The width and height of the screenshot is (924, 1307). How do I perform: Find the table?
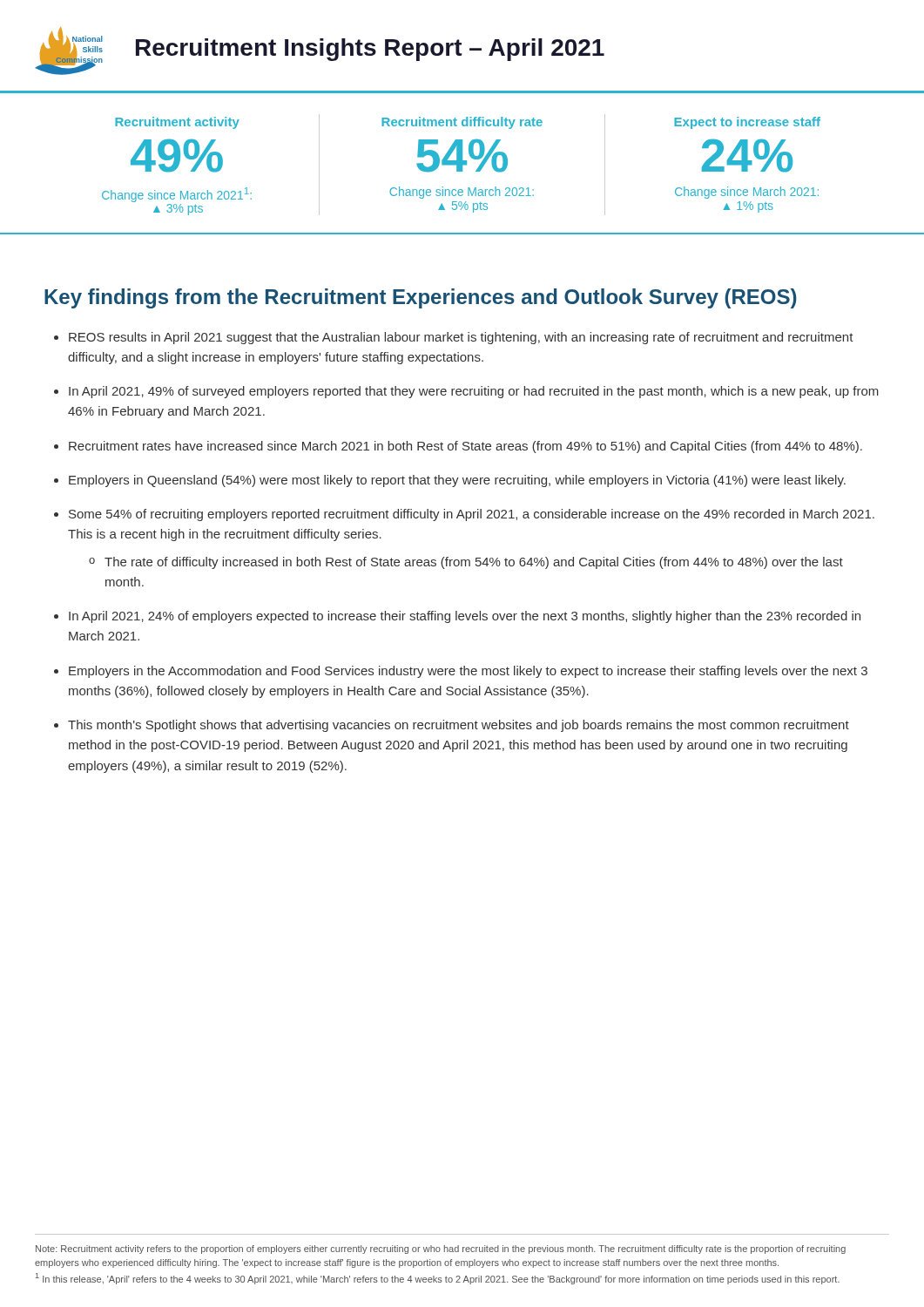462,164
